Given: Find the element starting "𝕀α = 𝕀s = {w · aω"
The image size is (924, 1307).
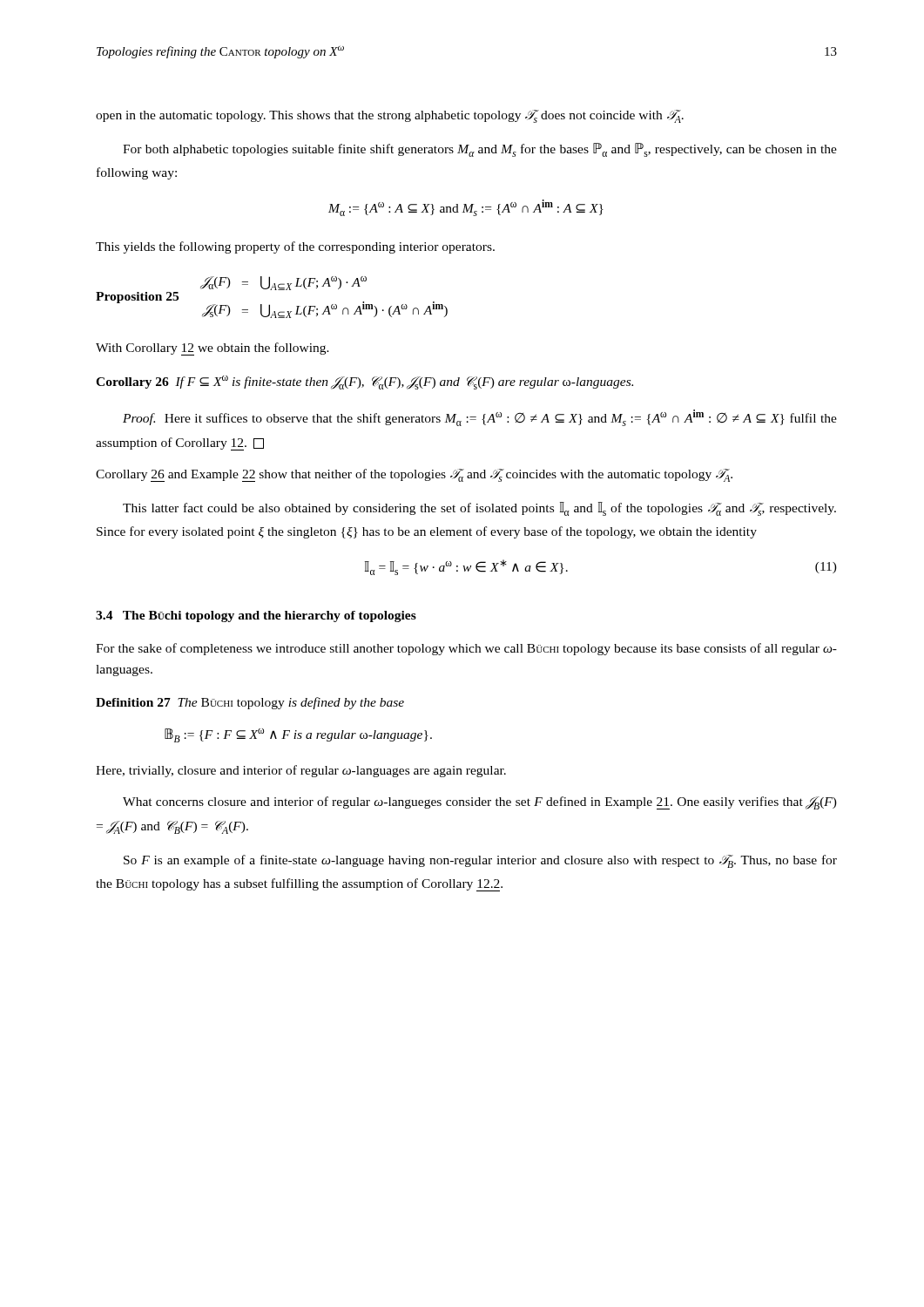Looking at the screenshot, I should [480, 567].
